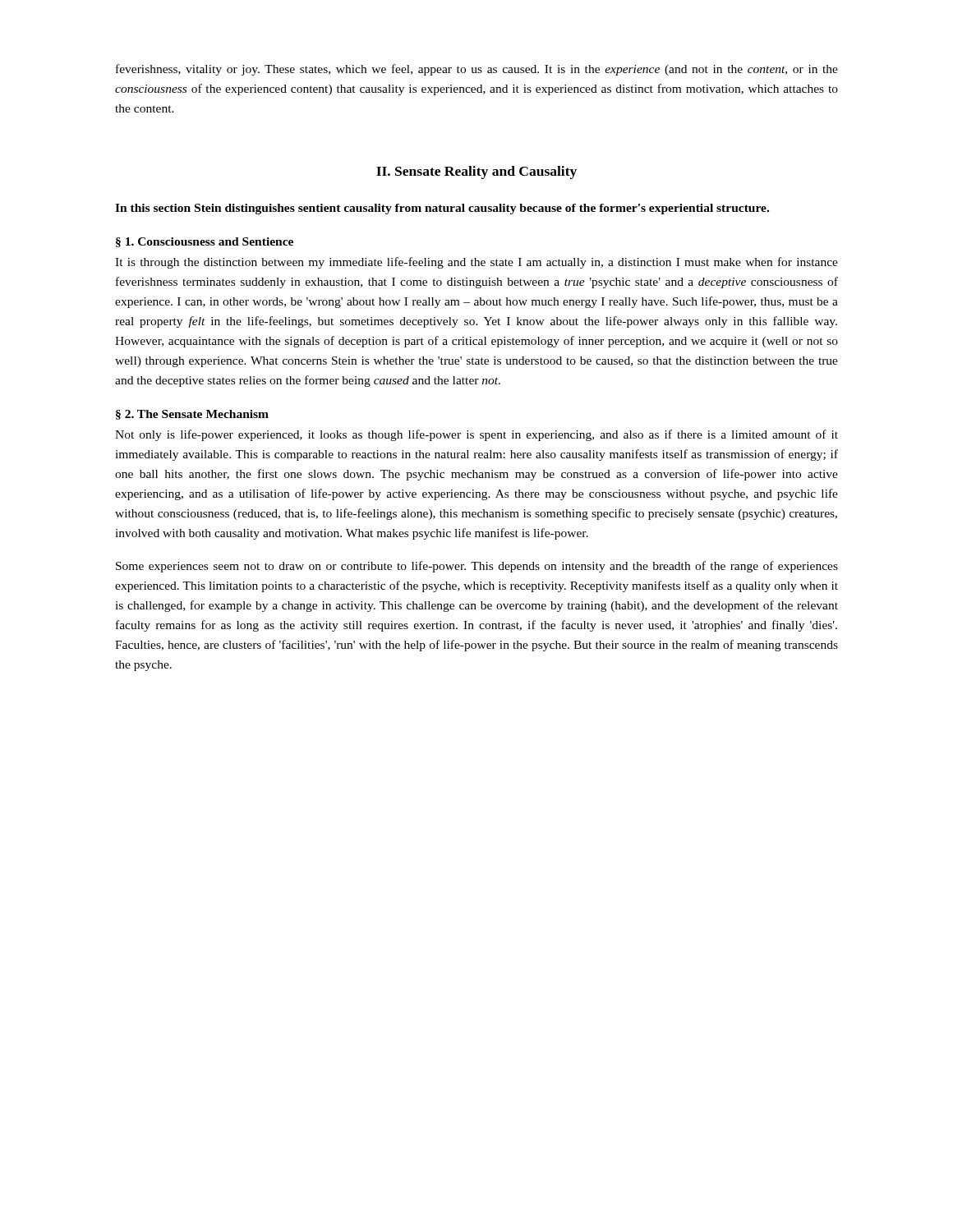Find the text block that reads "In this section Stein distinguishes sentient"
This screenshot has height=1232, width=953.
(x=442, y=207)
